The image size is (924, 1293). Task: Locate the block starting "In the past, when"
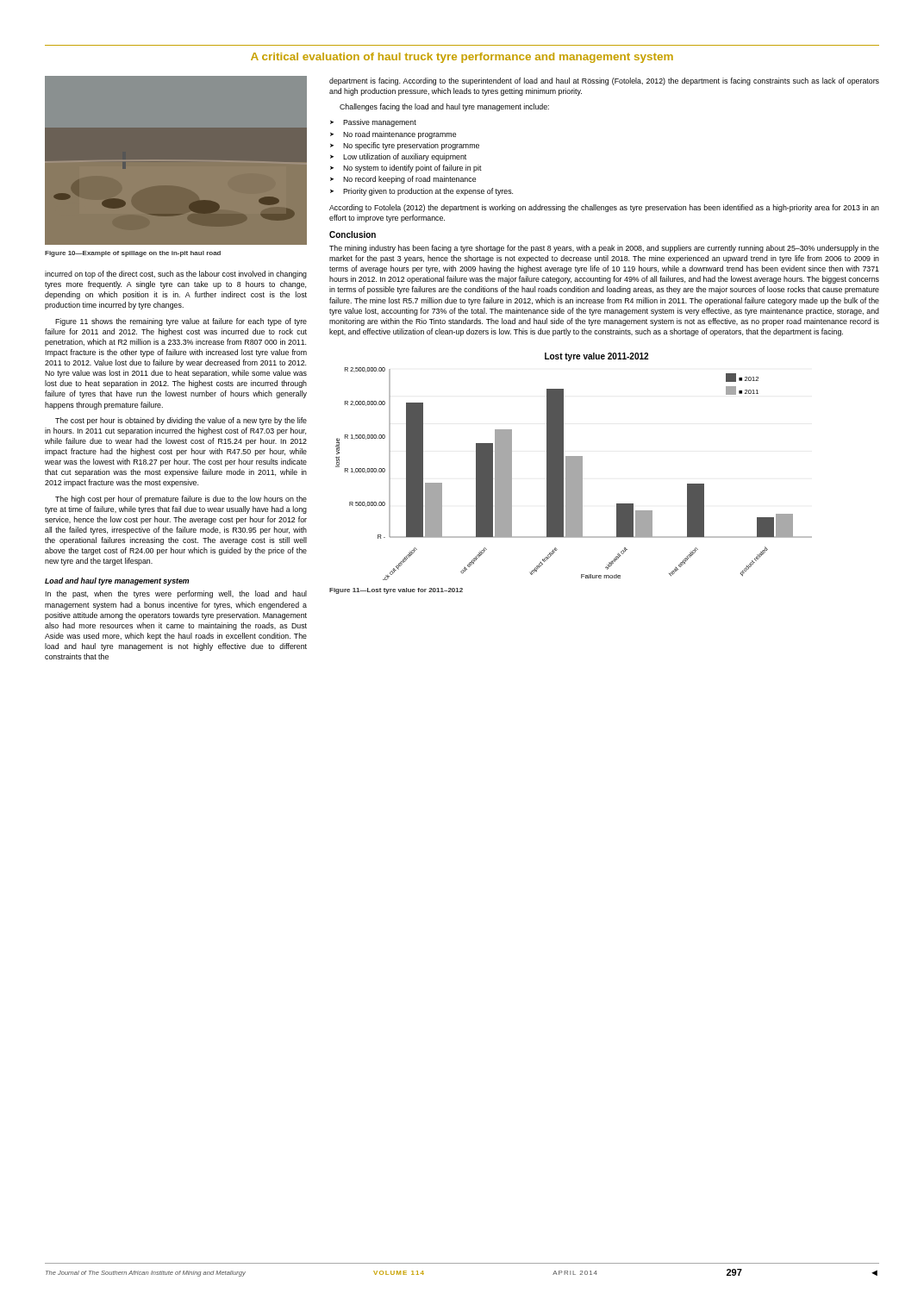pyautogui.click(x=176, y=626)
